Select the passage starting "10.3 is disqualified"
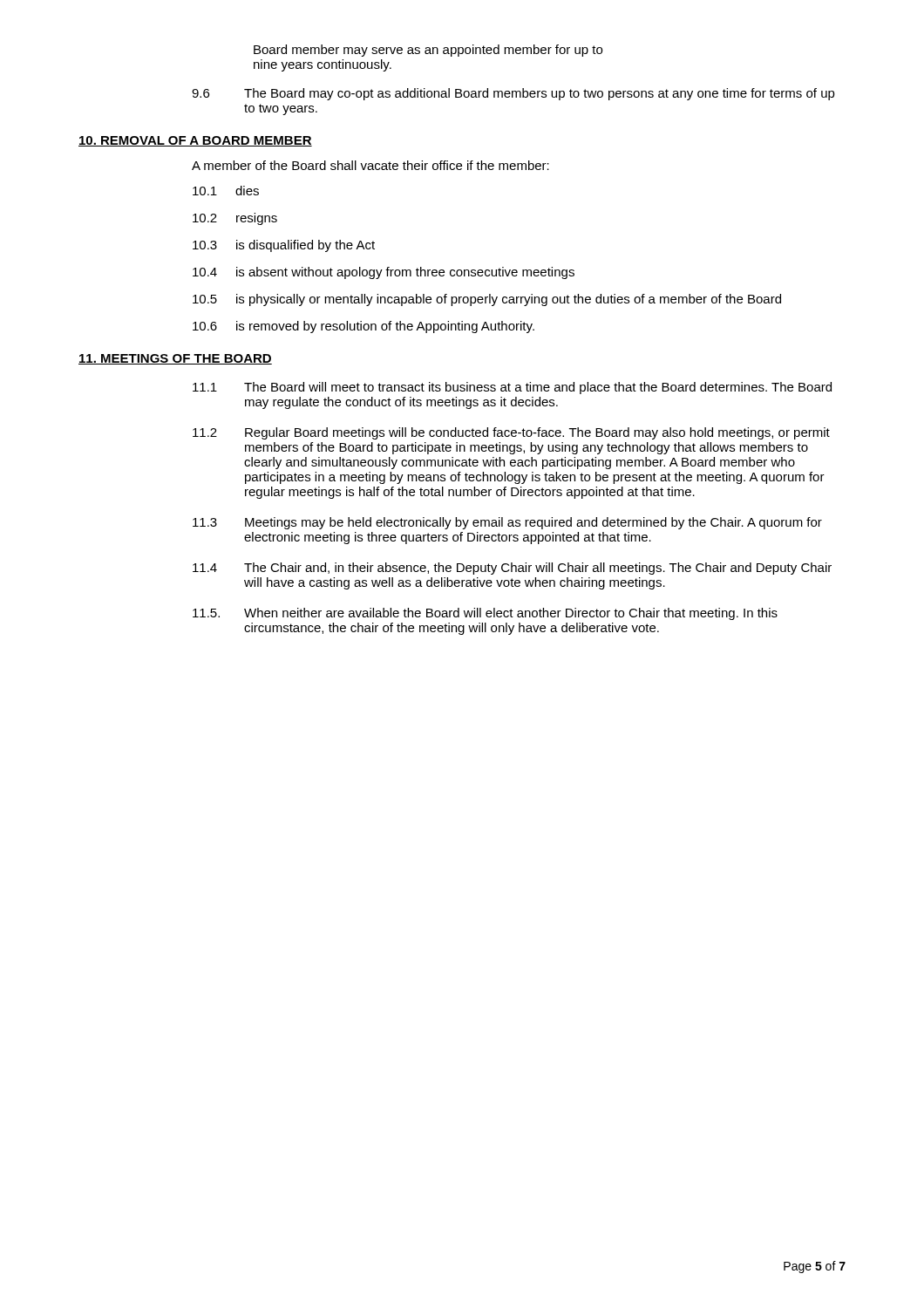 point(284,246)
